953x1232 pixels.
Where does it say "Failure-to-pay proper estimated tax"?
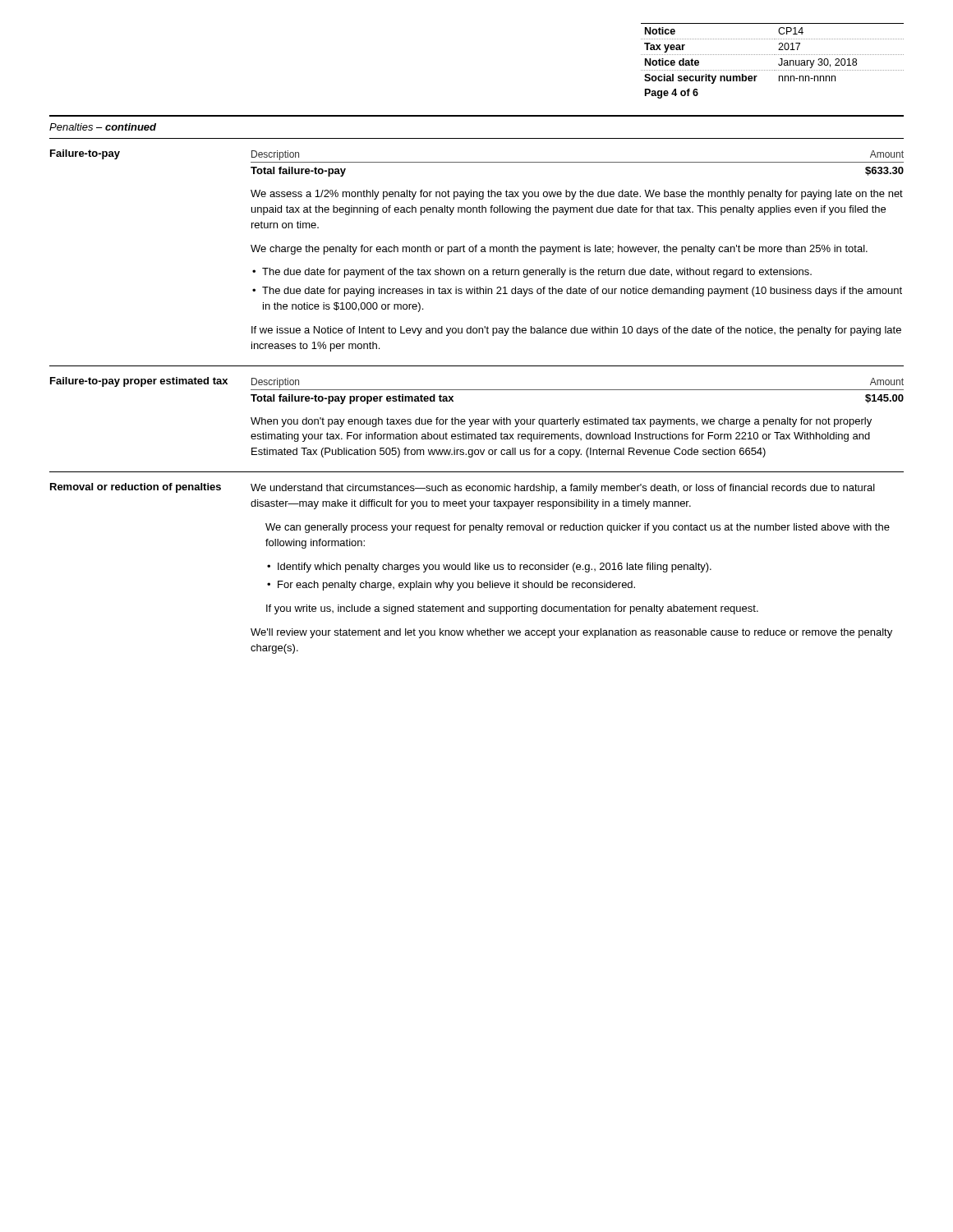coord(139,380)
